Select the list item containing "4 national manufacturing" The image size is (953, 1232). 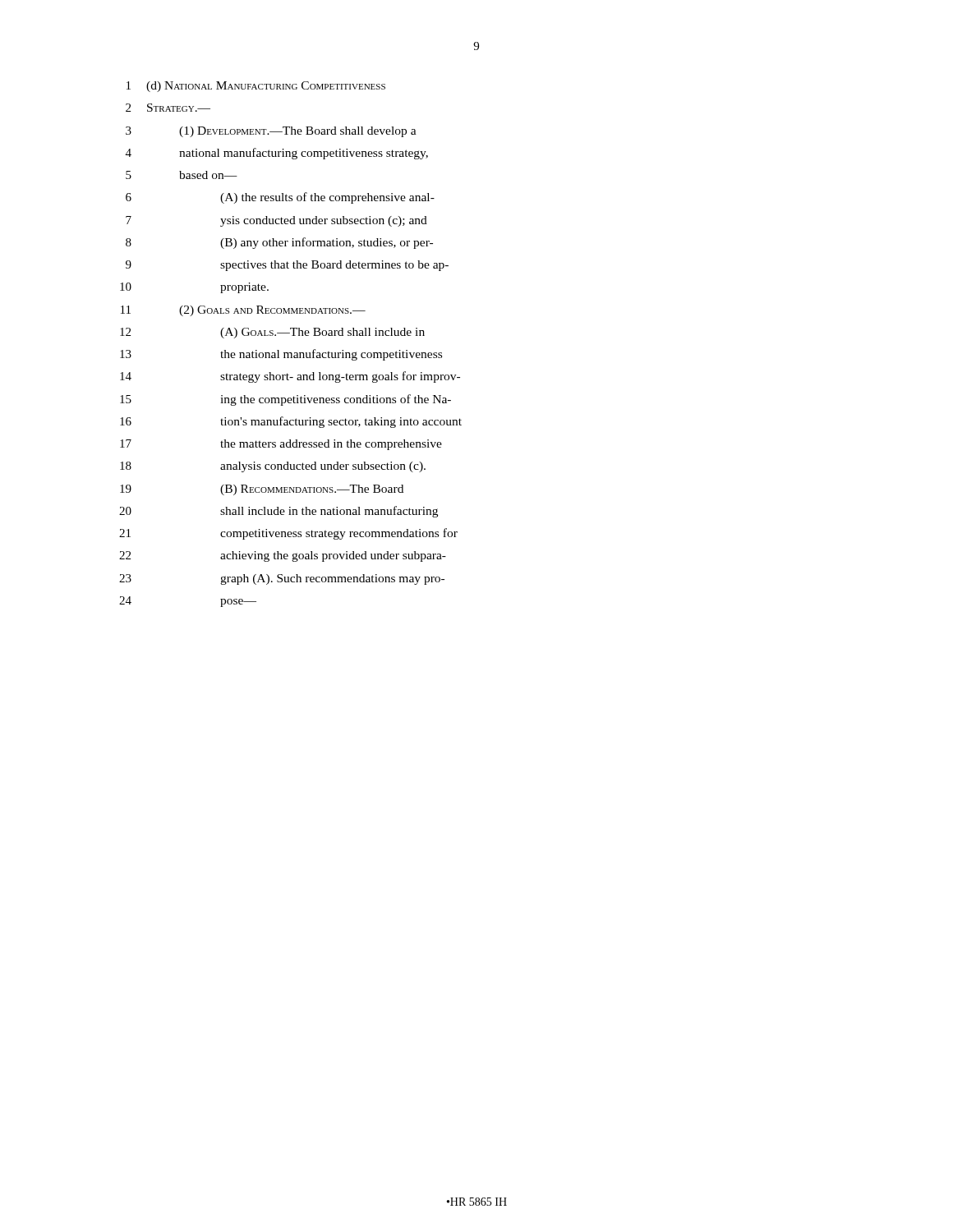coord(277,154)
